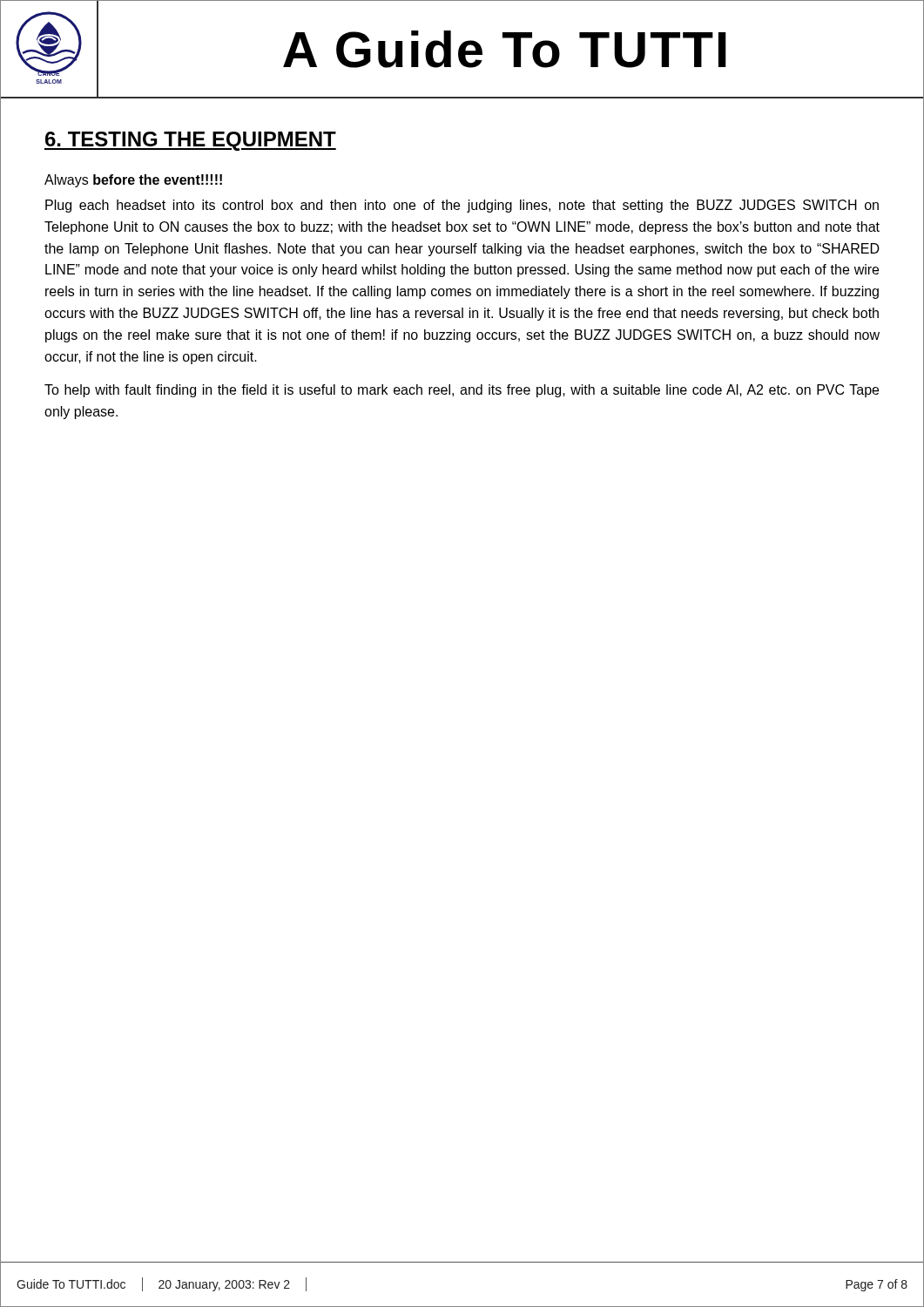Image resolution: width=924 pixels, height=1307 pixels.
Task: Find "Always before the event!!!!!" on this page
Action: click(134, 180)
